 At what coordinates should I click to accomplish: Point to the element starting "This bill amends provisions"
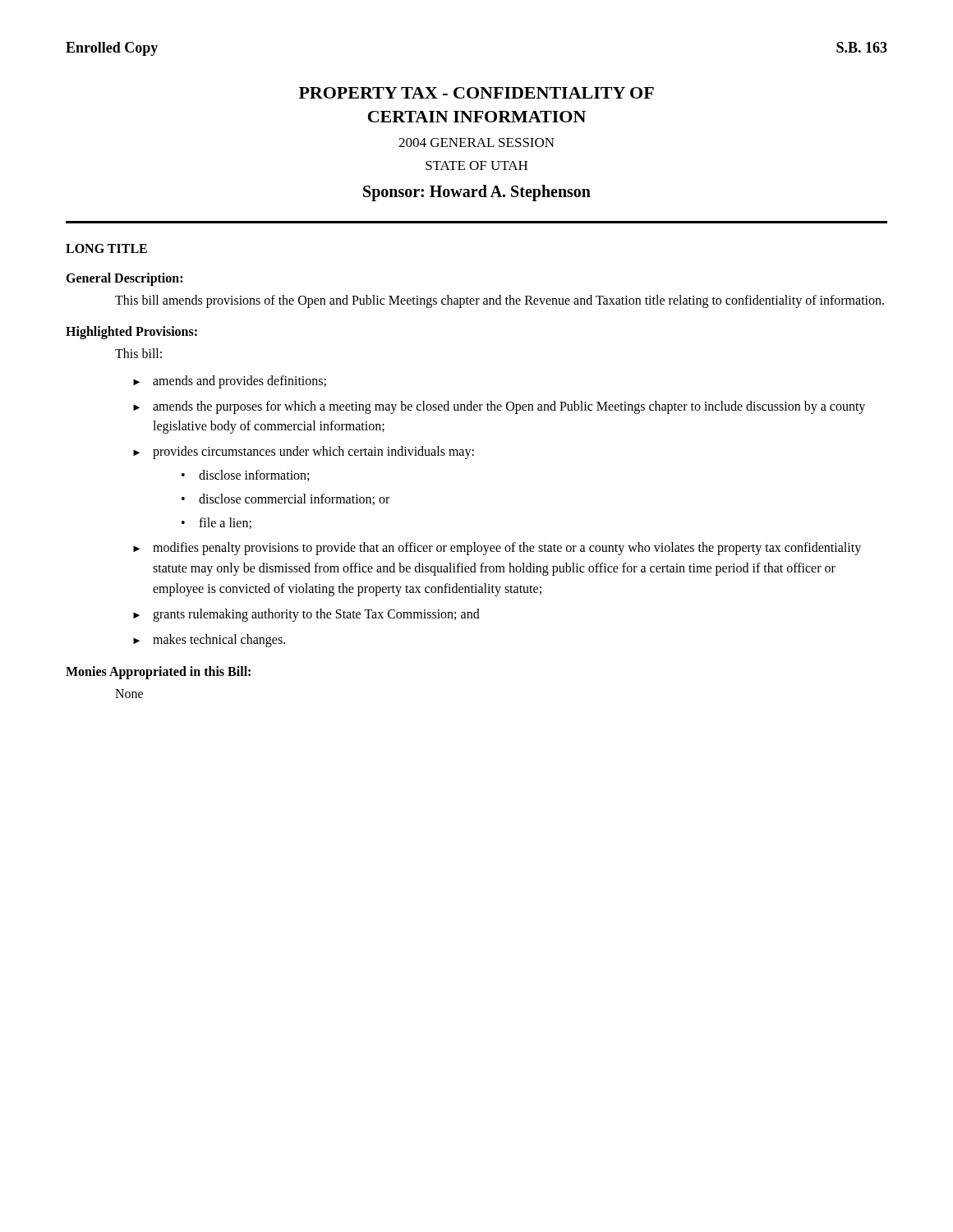(x=500, y=300)
